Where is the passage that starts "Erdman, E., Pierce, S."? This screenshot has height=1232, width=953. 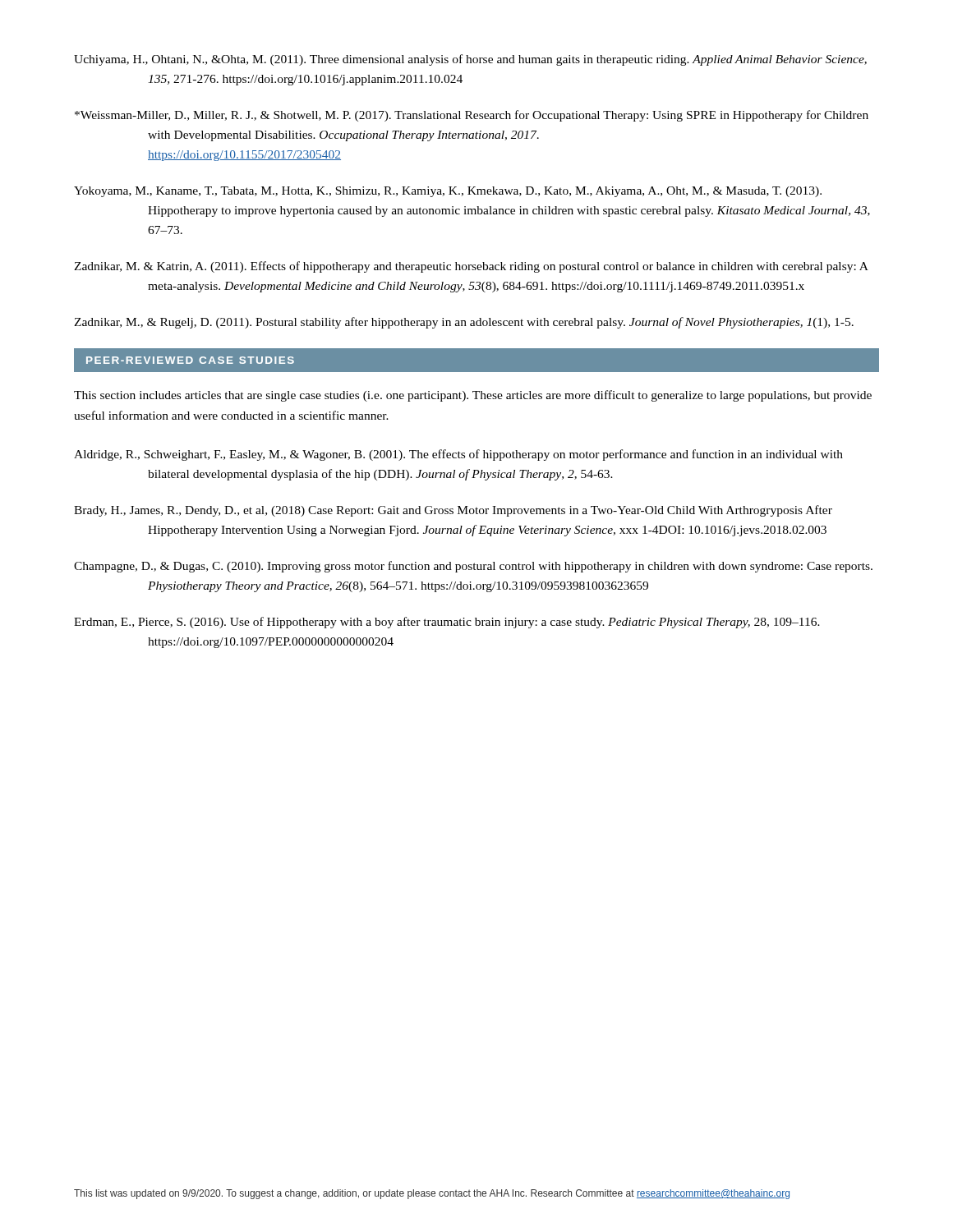pos(447,631)
